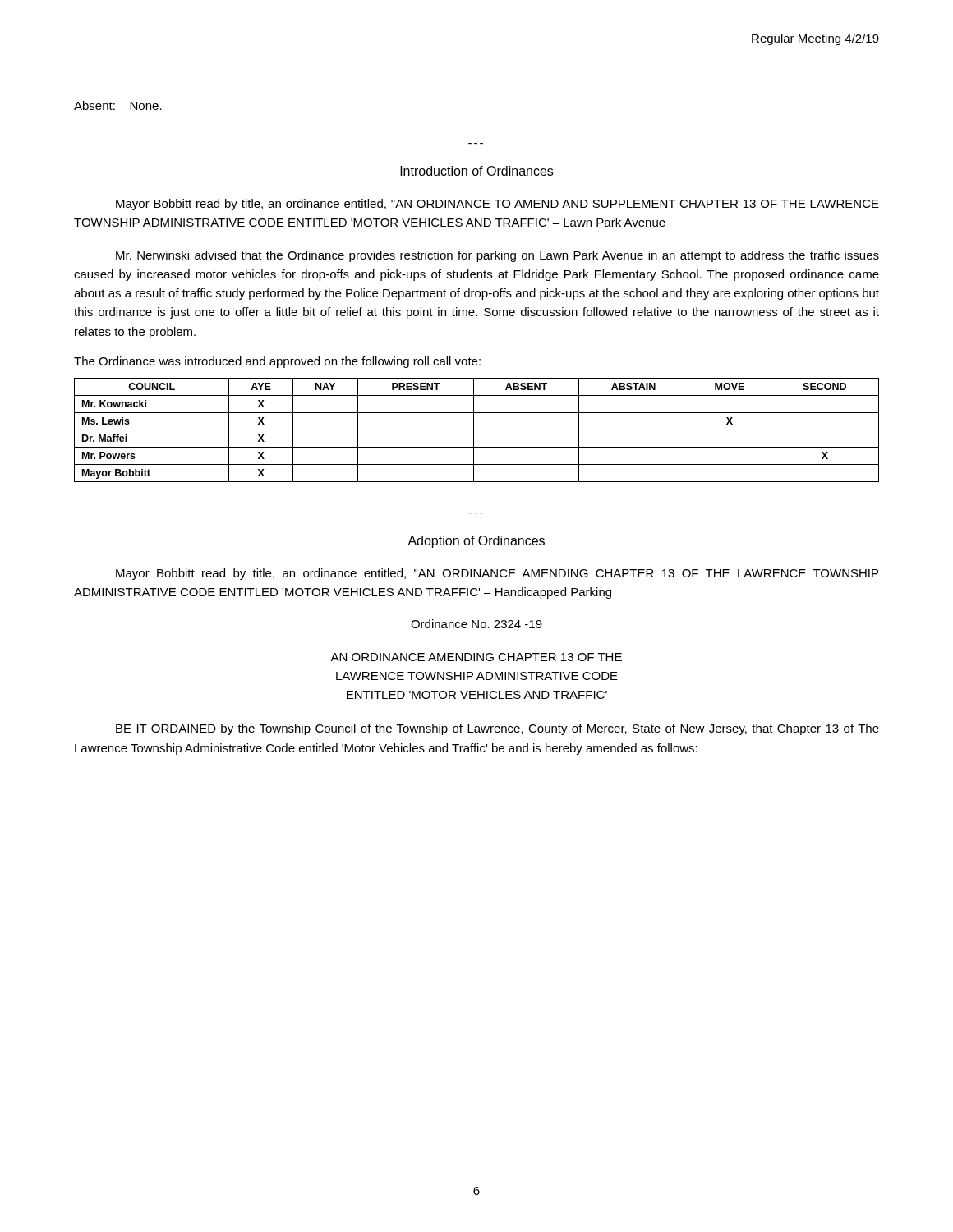Click on the text block with the text "BE IT ORDAINED by the"
Image resolution: width=953 pixels, height=1232 pixels.
pyautogui.click(x=476, y=738)
